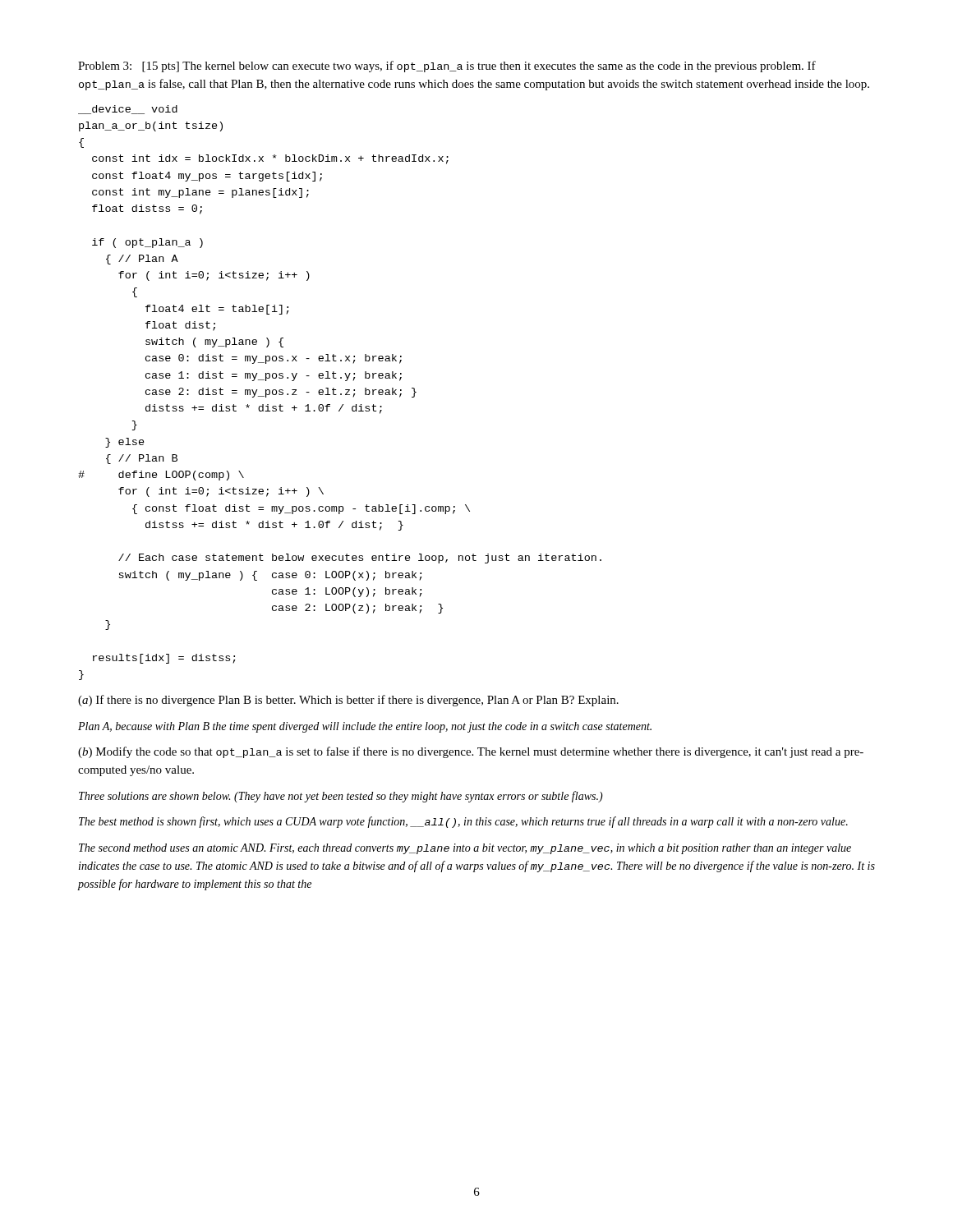Find the block on this page that starts "__device__ void plan_a_or_b(int tsize) { const int idx"
The height and width of the screenshot is (1232, 953).
point(128,110)
